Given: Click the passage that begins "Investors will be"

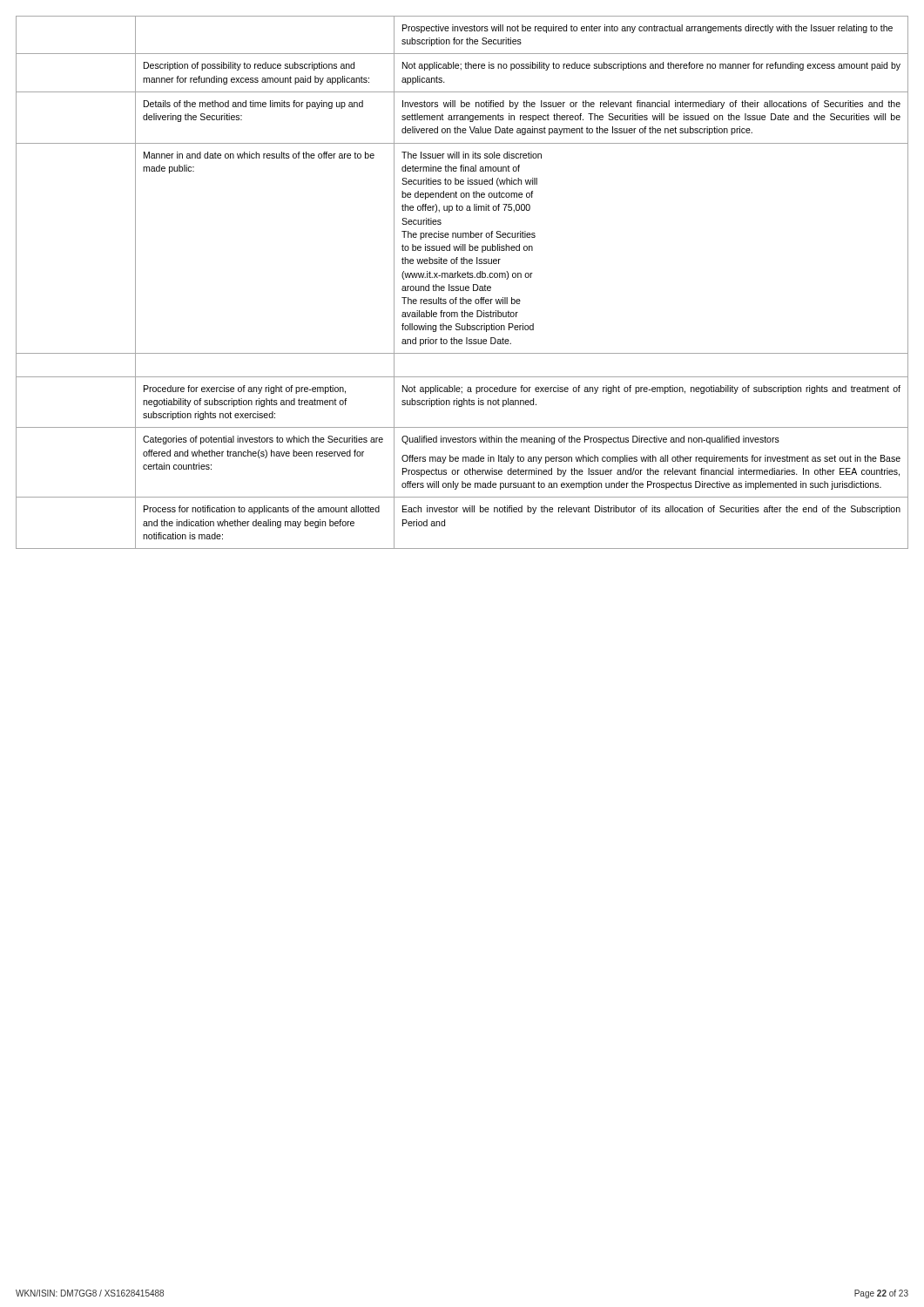Looking at the screenshot, I should [x=651, y=117].
